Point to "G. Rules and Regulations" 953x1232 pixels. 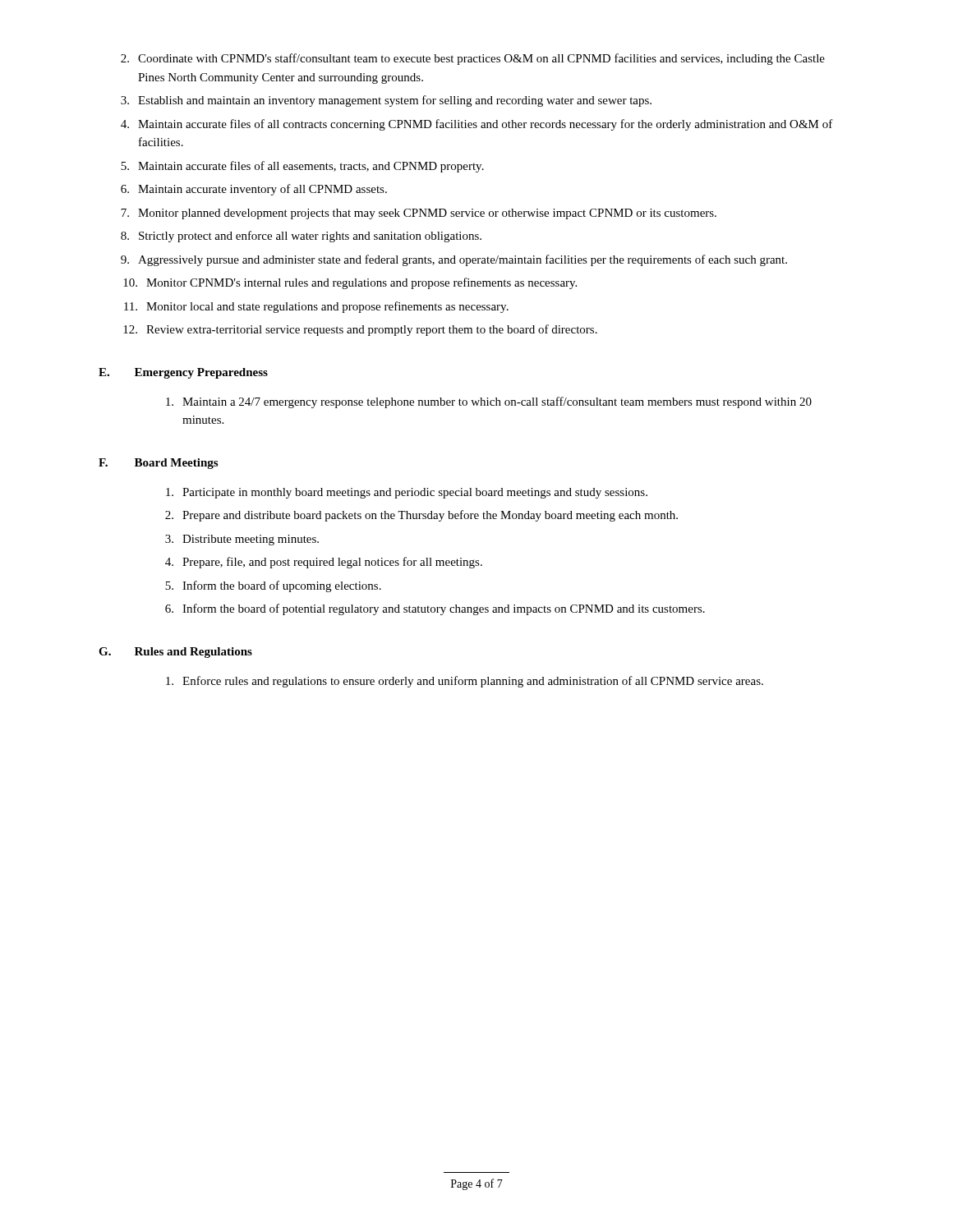point(175,651)
